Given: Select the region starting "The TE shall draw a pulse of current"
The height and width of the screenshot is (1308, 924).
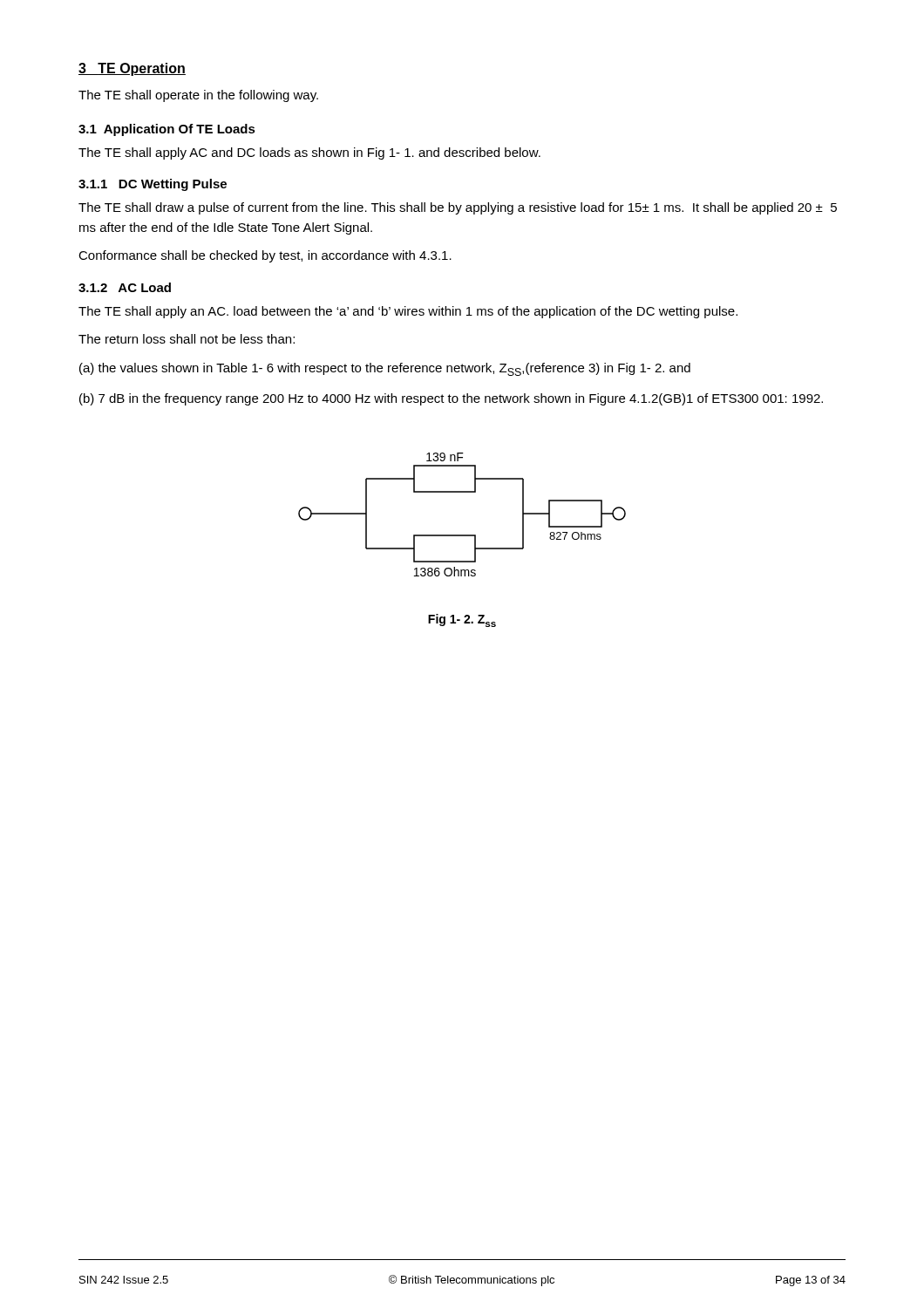Looking at the screenshot, I should pos(458,208).
